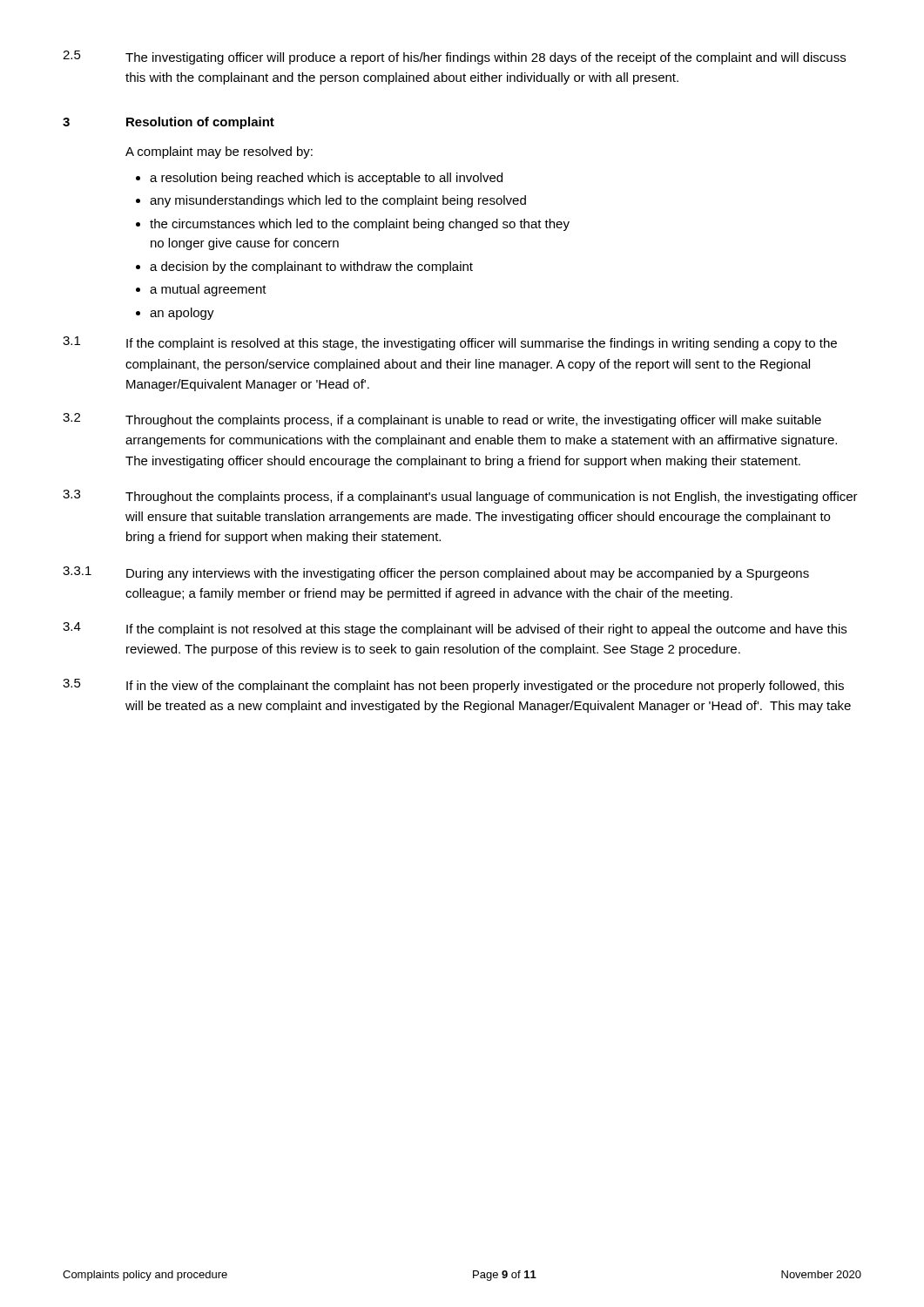Click where it says "a mutual agreement"
The image size is (924, 1307).
click(x=208, y=289)
